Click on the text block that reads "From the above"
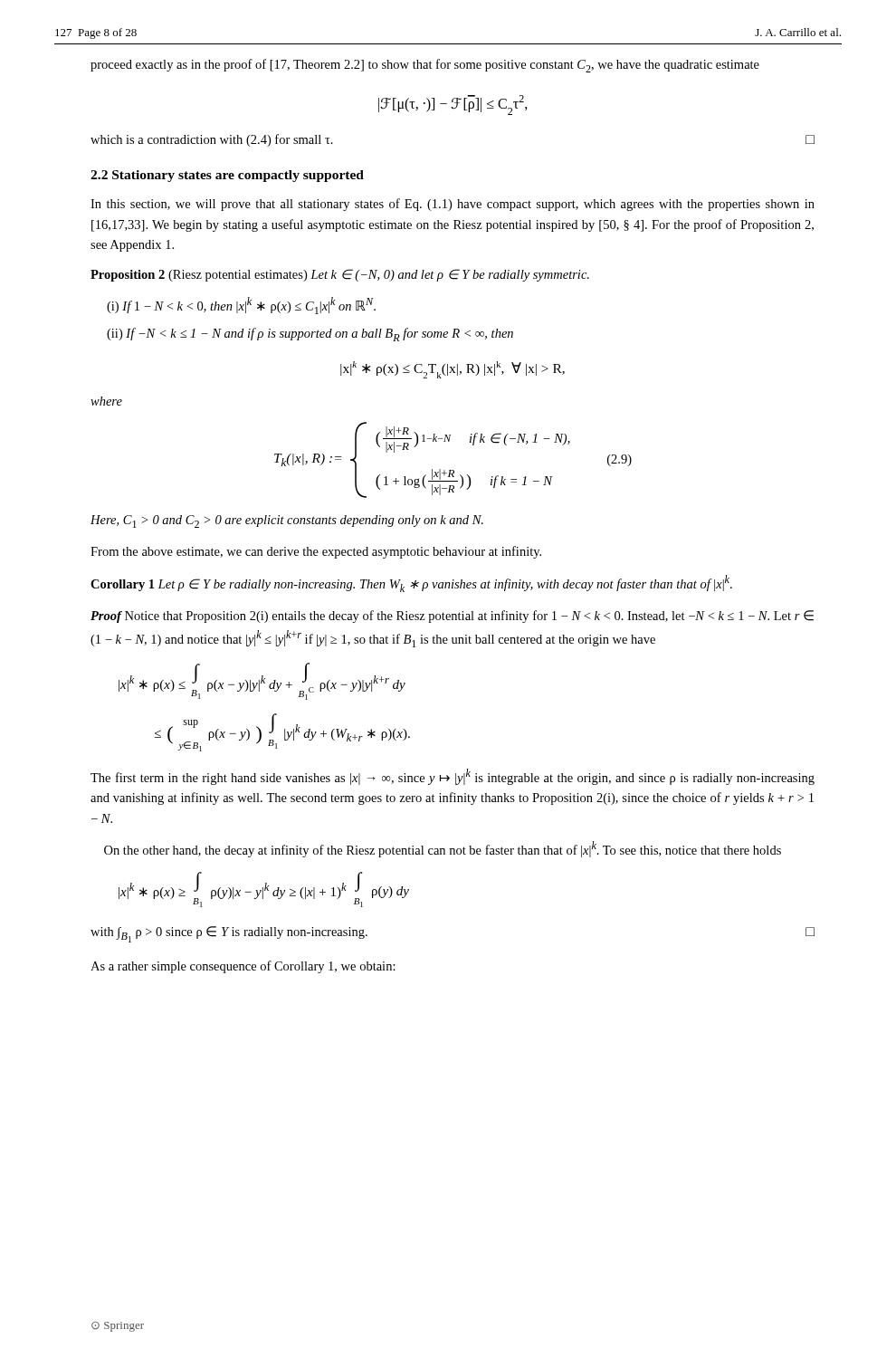This screenshot has width=896, height=1358. (x=453, y=552)
